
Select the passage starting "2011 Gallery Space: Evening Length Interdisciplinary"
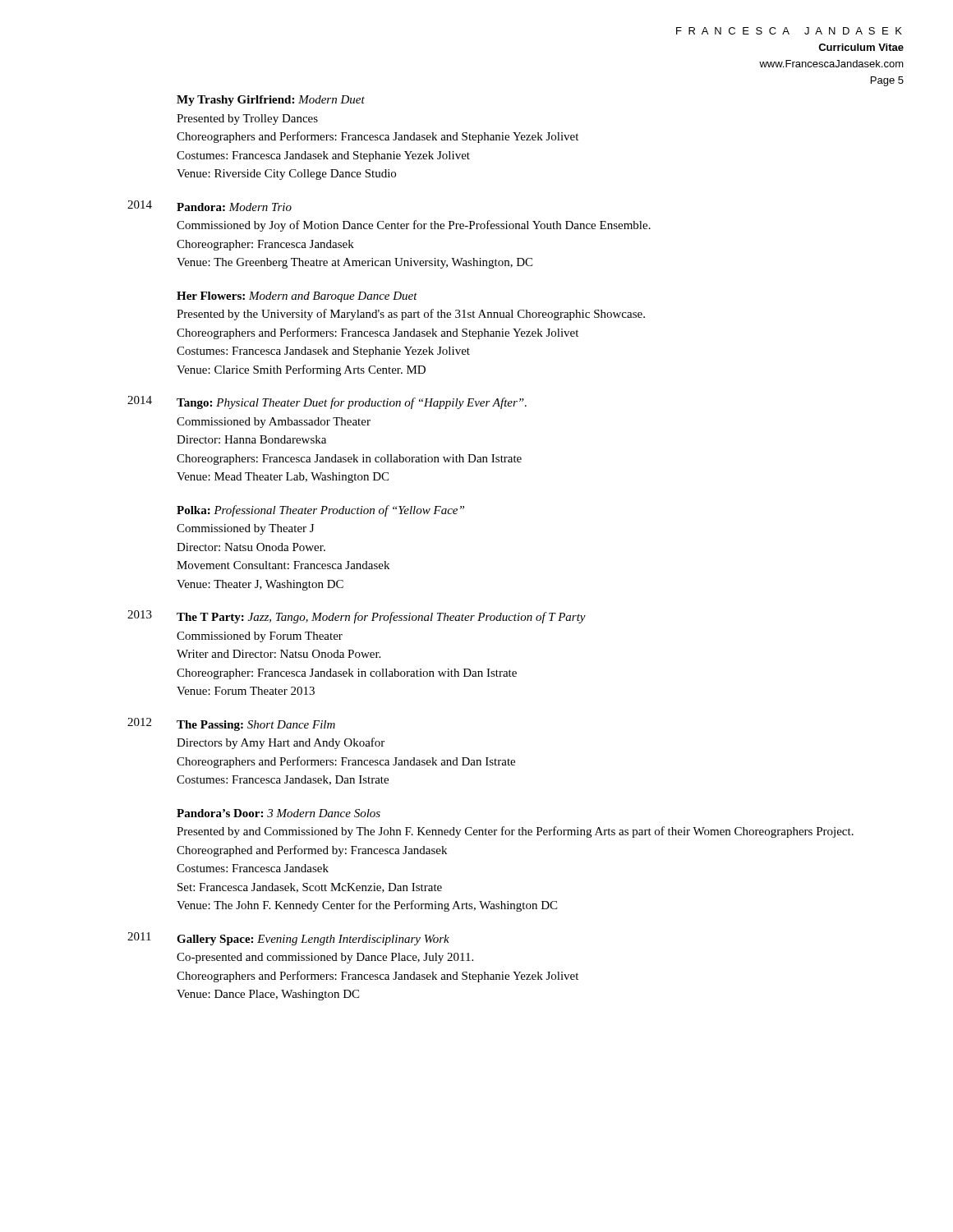pyautogui.click(x=516, y=966)
